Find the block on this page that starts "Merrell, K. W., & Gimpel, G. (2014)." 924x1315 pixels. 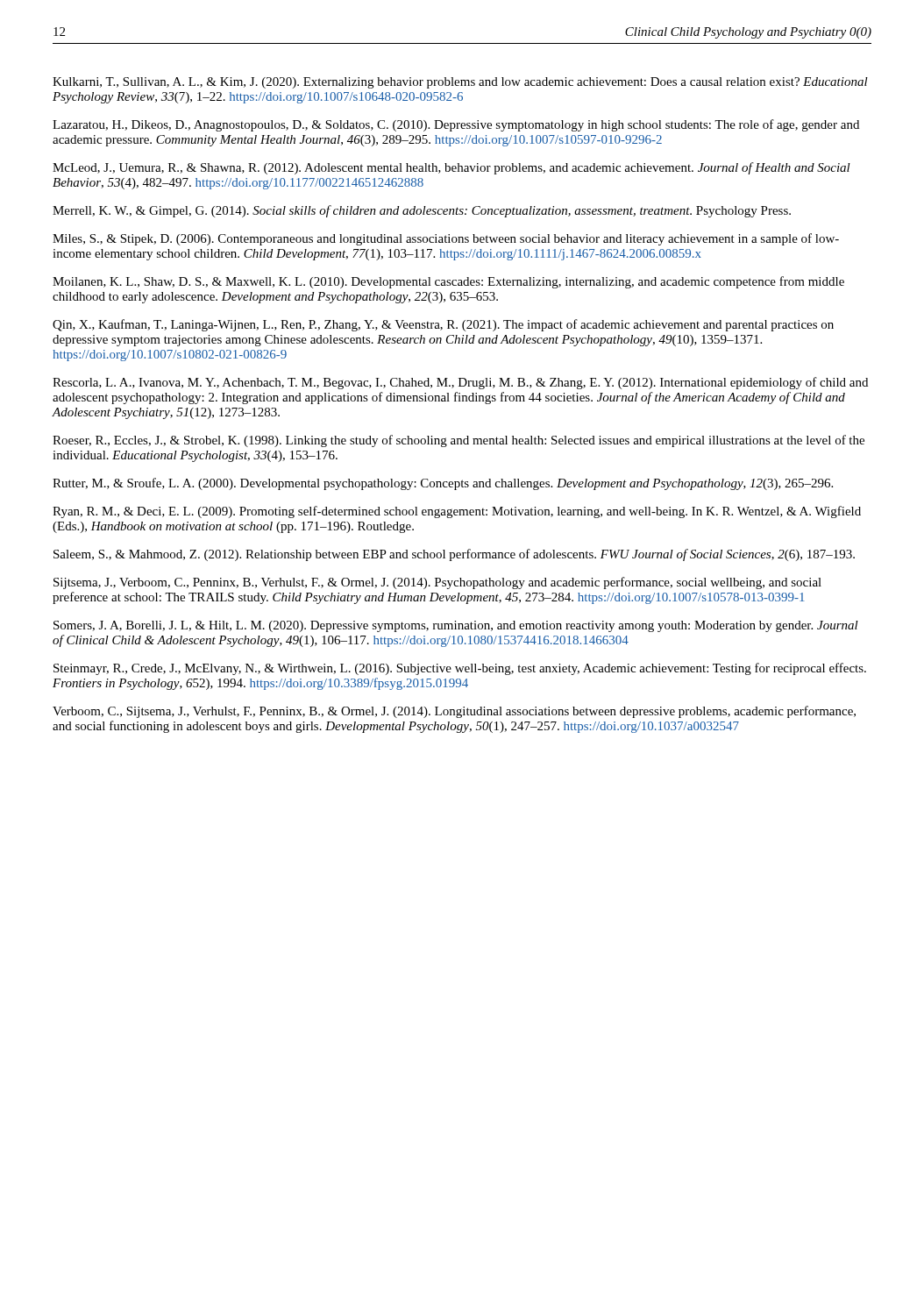462,211
